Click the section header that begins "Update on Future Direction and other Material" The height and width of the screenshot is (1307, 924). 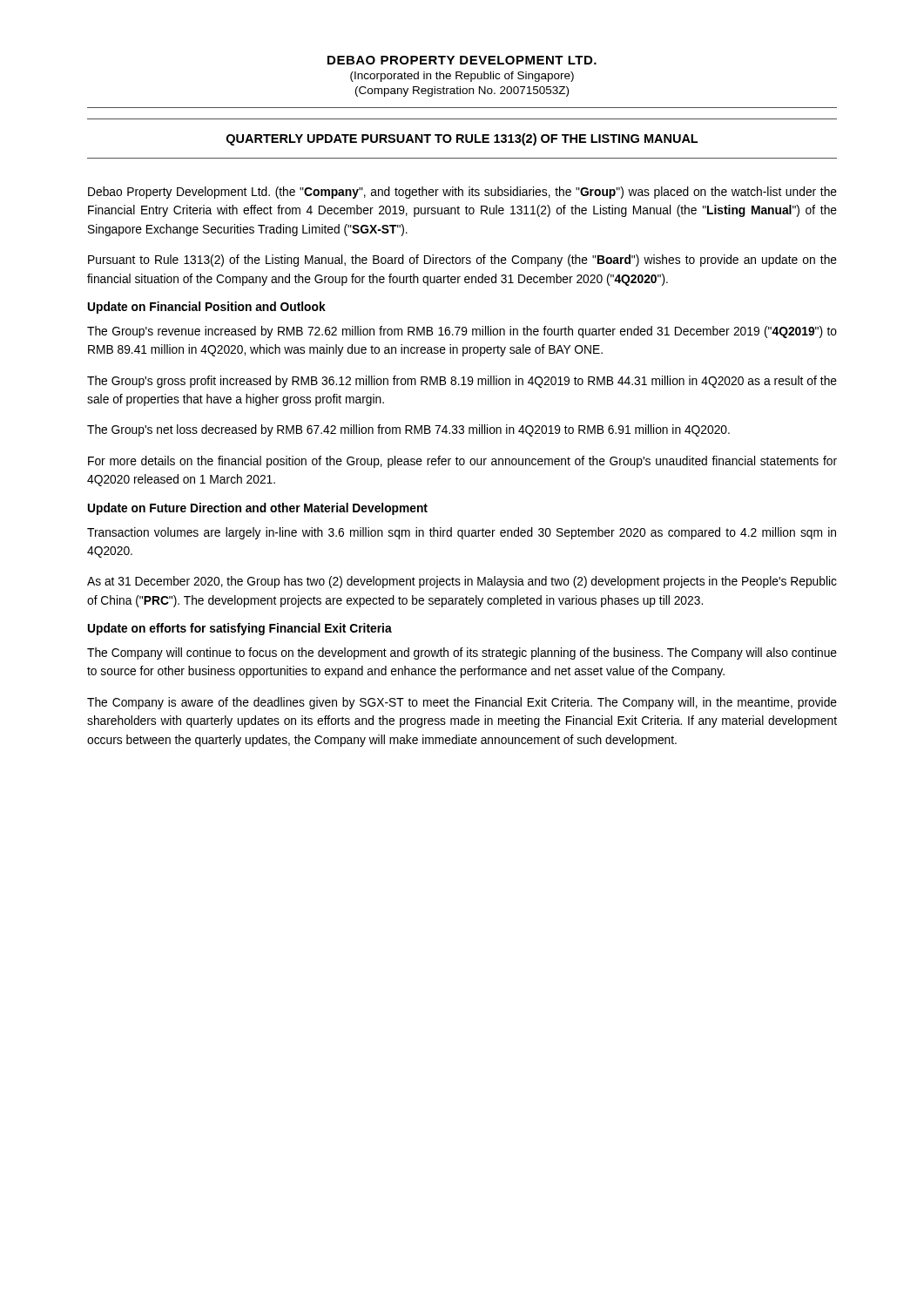click(x=257, y=508)
